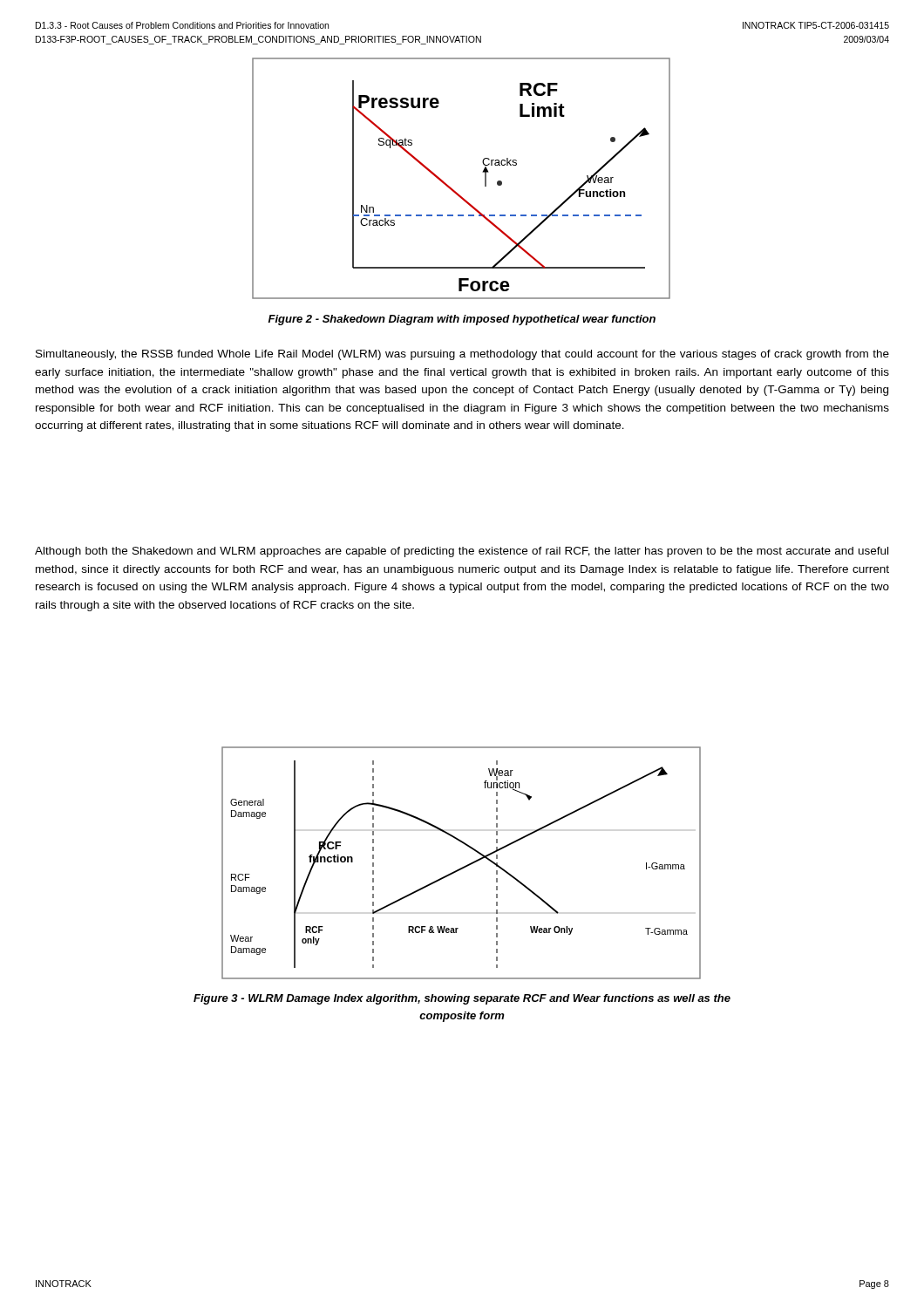Screen dimensions: 1308x924
Task: Select the caption with the text "Figure 3 - WLRM Damage Index"
Action: click(462, 1007)
